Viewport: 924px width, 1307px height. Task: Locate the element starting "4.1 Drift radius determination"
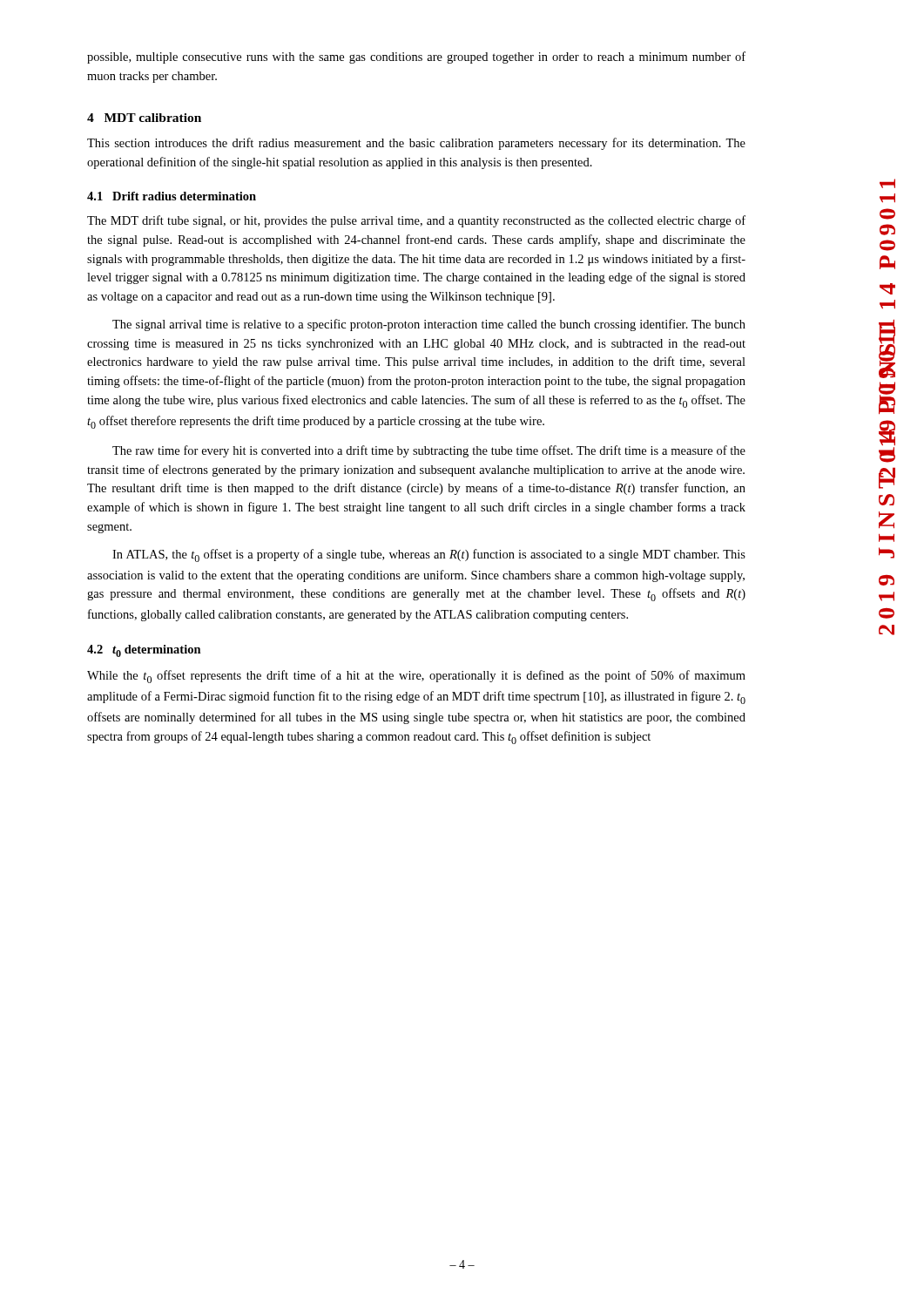pyautogui.click(x=172, y=196)
